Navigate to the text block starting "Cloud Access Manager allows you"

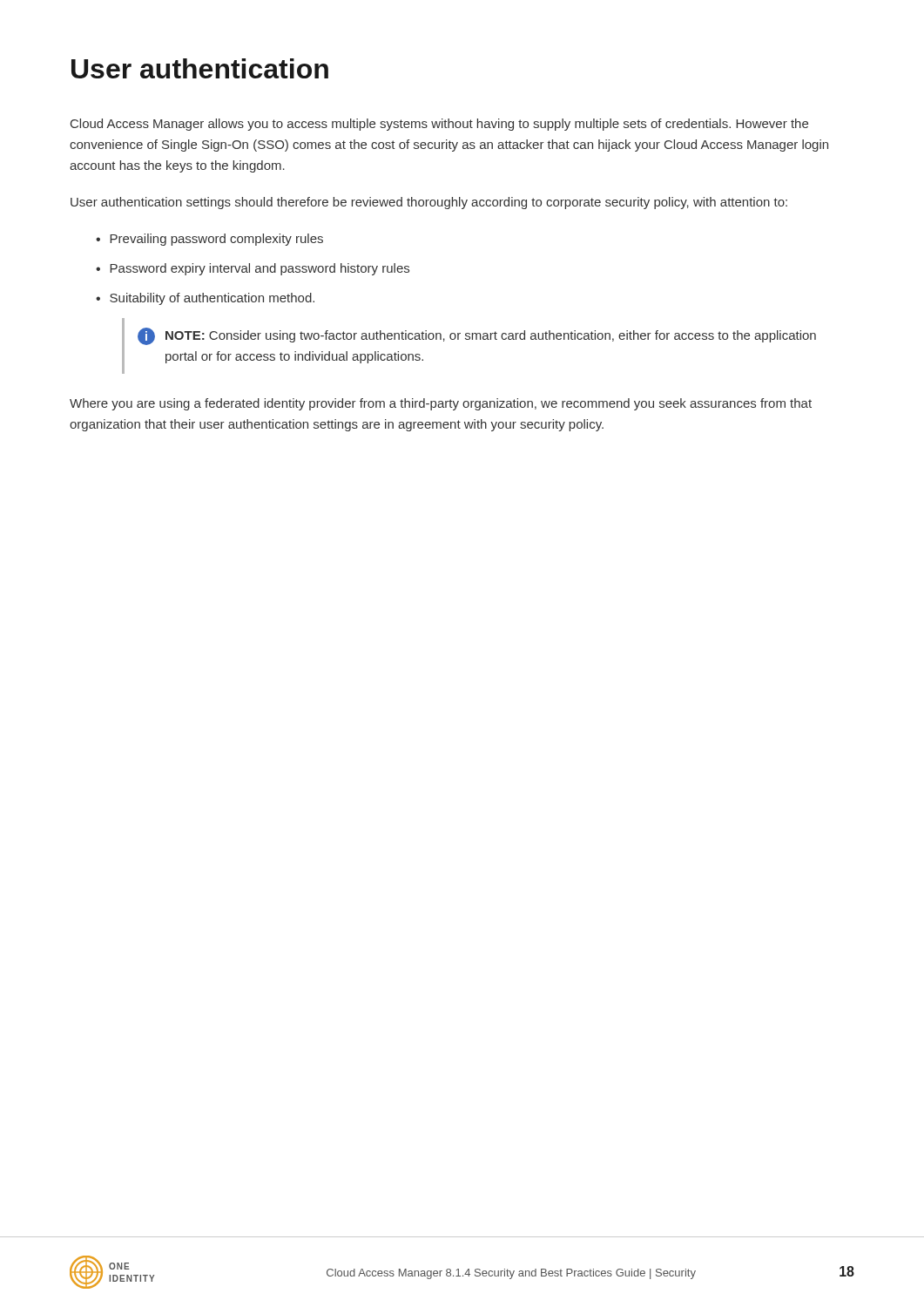pyautogui.click(x=449, y=145)
